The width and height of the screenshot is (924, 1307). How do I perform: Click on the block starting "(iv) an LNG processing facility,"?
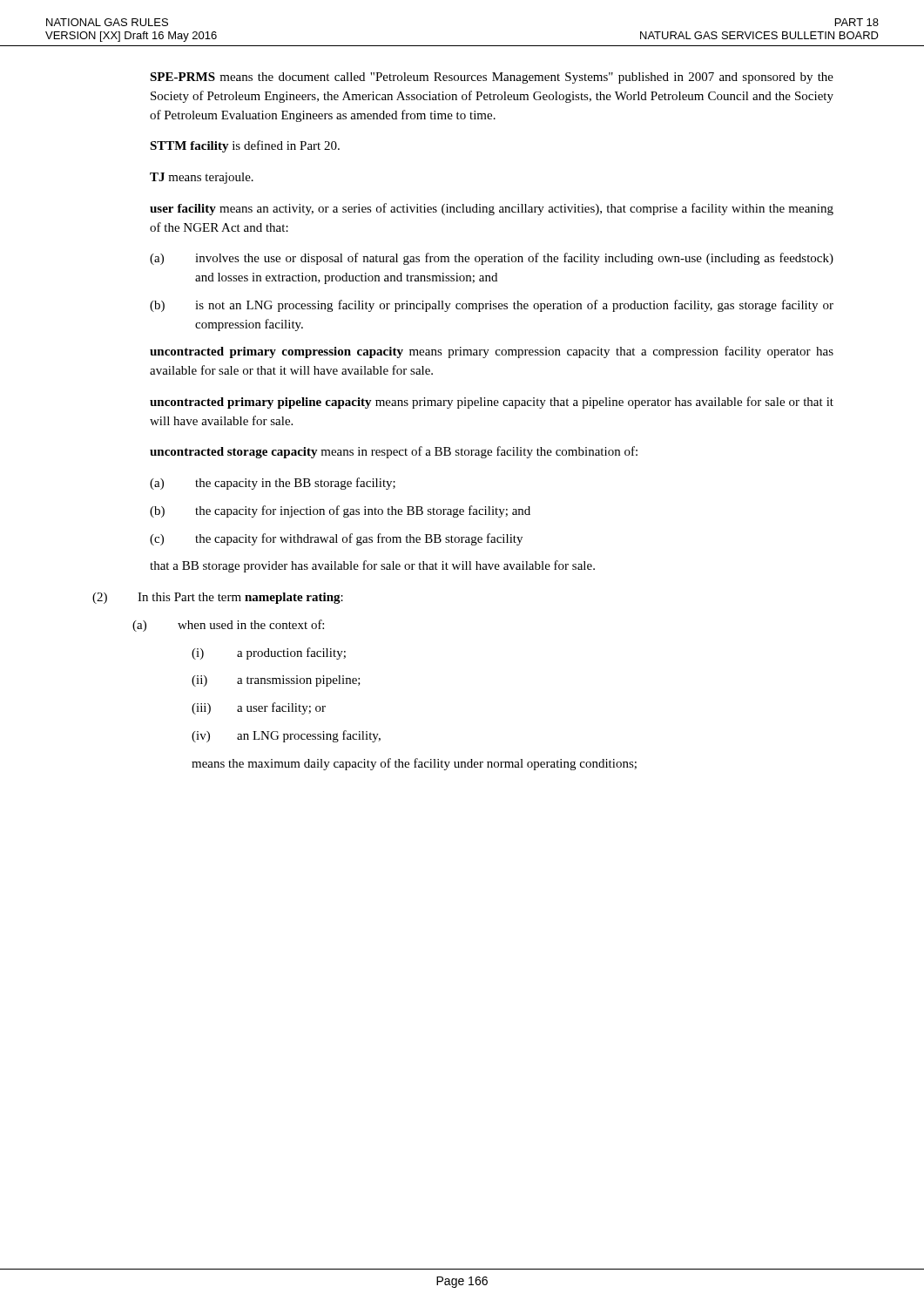click(286, 736)
